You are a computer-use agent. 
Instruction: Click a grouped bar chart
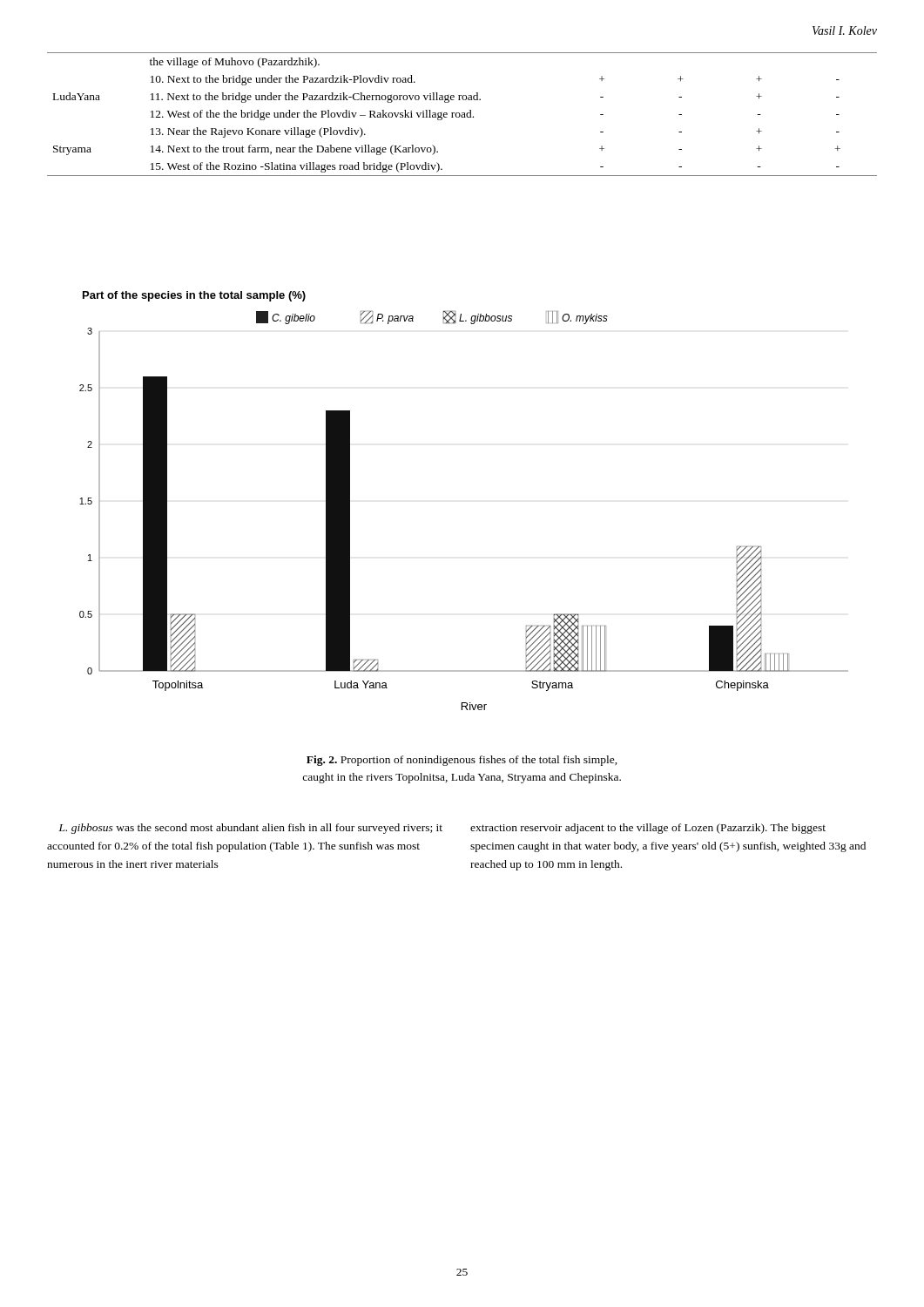pyautogui.click(x=462, y=514)
